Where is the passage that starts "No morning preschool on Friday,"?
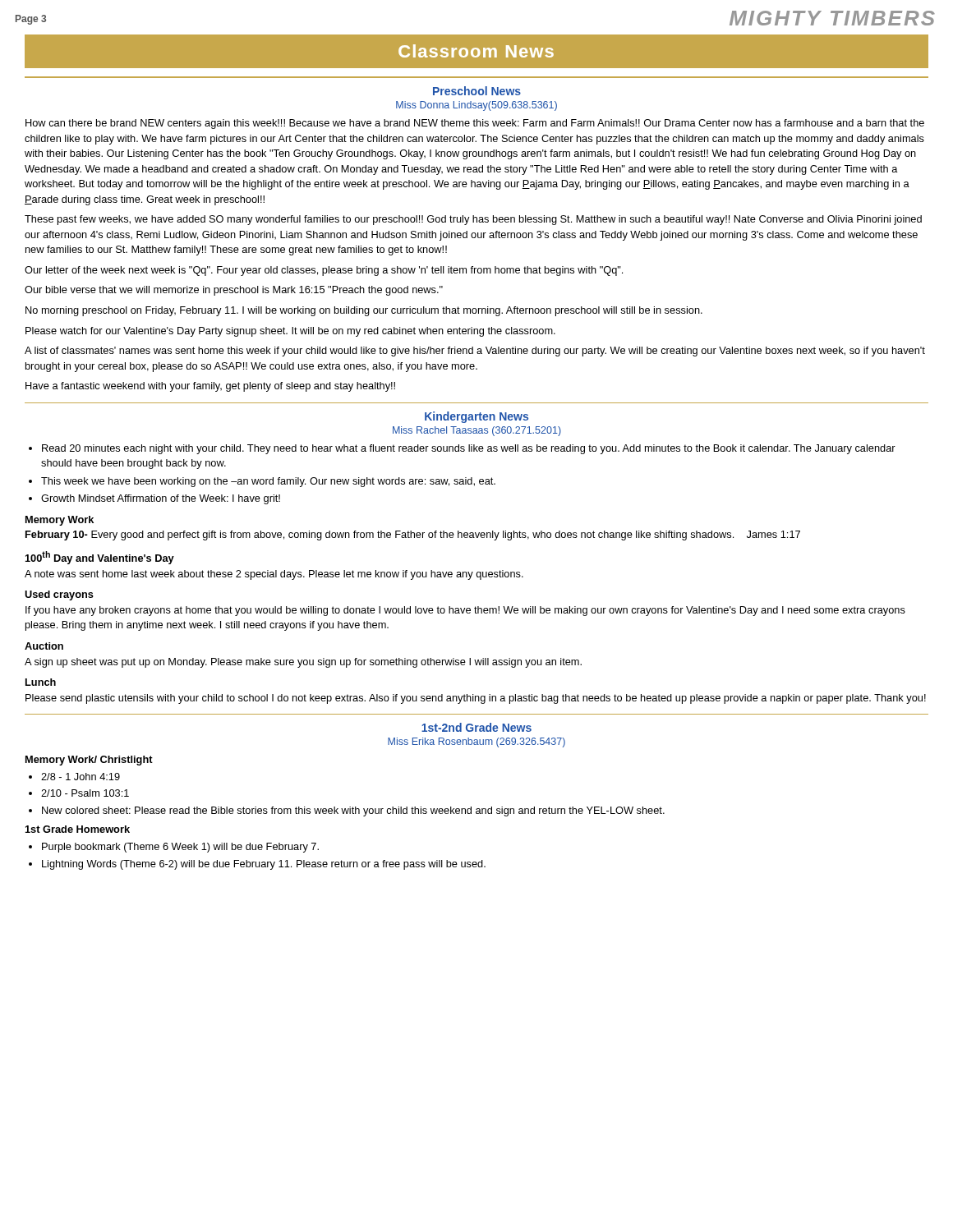 point(364,310)
